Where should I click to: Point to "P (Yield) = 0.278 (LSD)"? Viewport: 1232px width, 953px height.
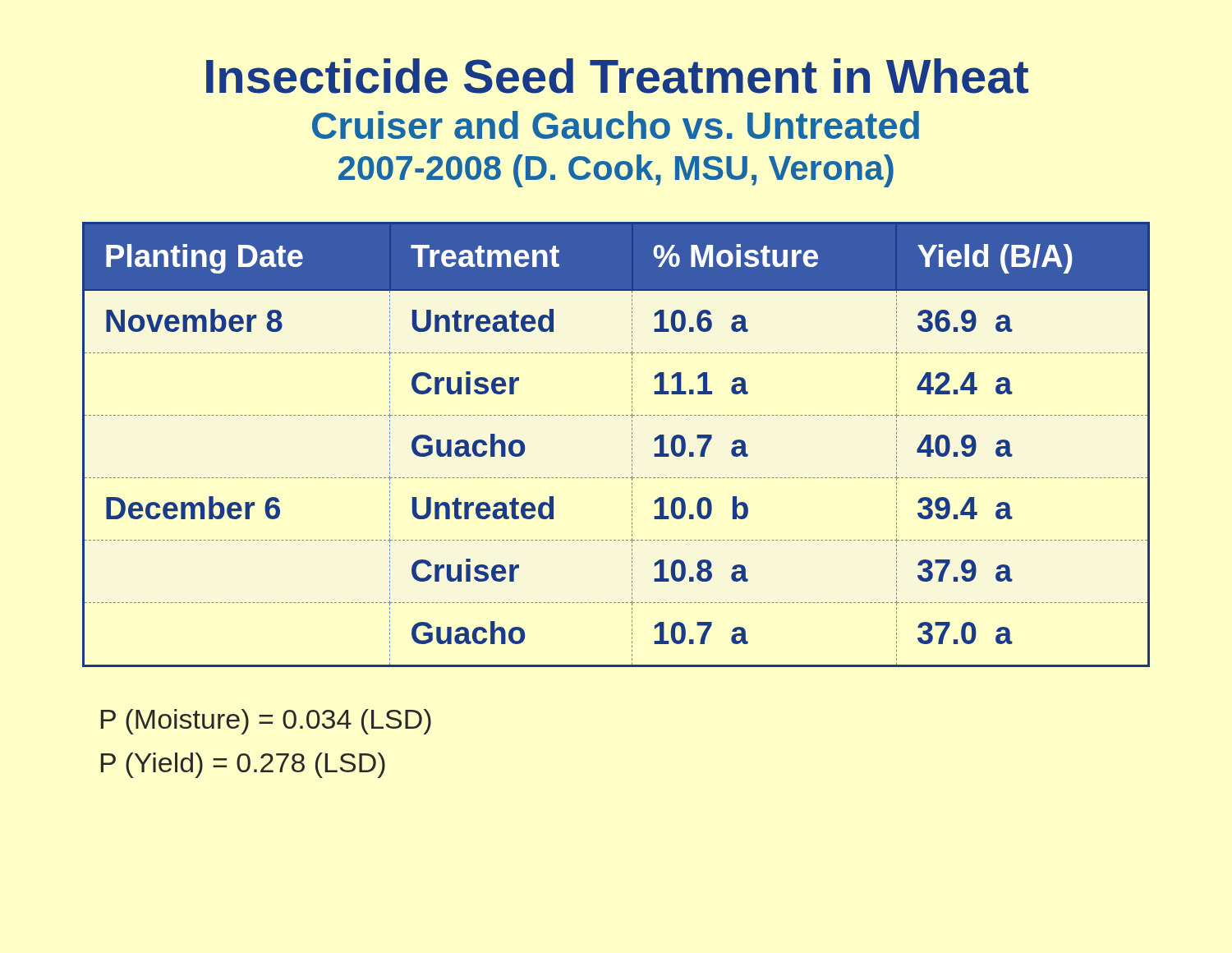(243, 762)
